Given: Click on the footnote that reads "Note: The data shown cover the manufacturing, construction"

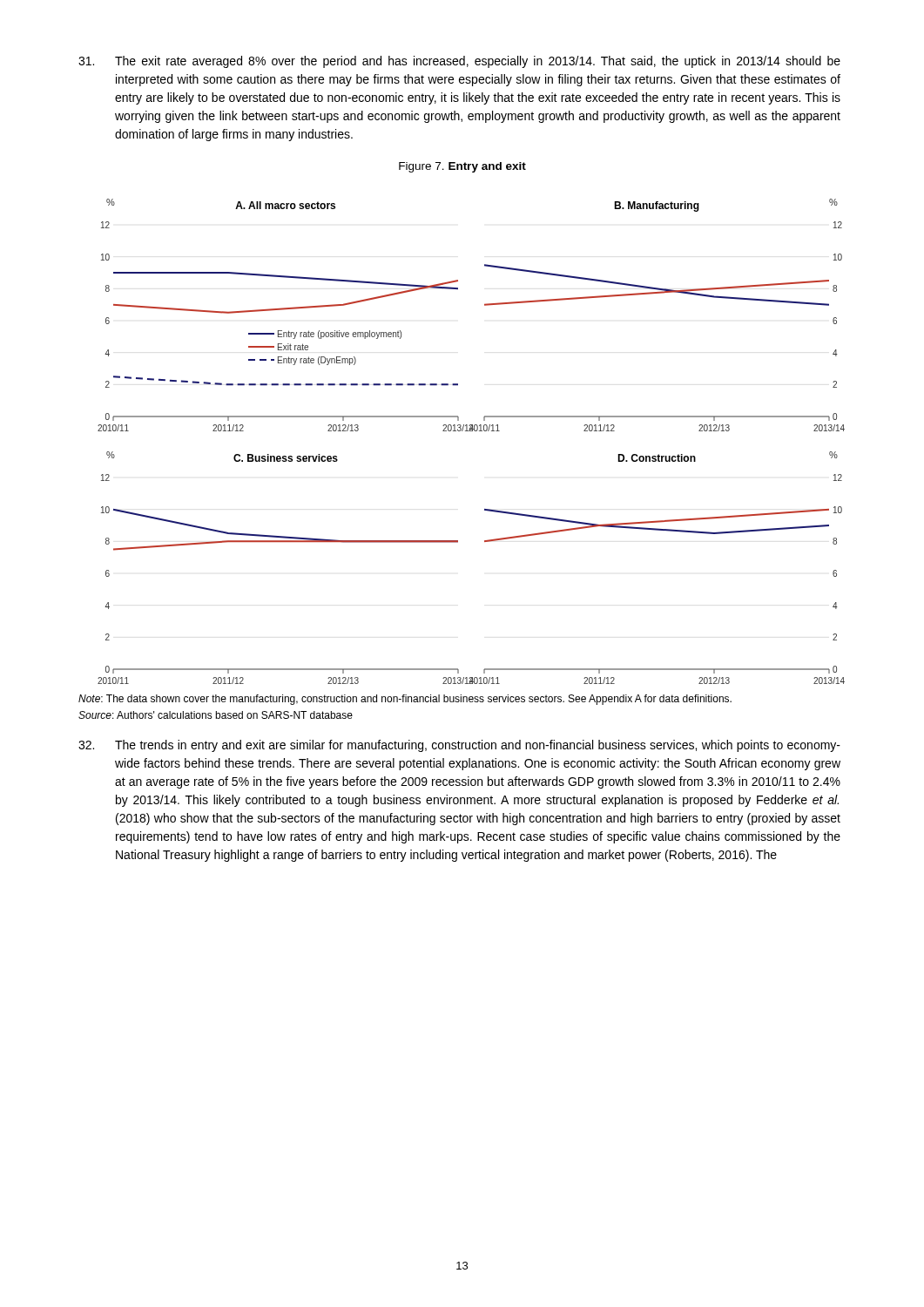Looking at the screenshot, I should click(x=405, y=699).
